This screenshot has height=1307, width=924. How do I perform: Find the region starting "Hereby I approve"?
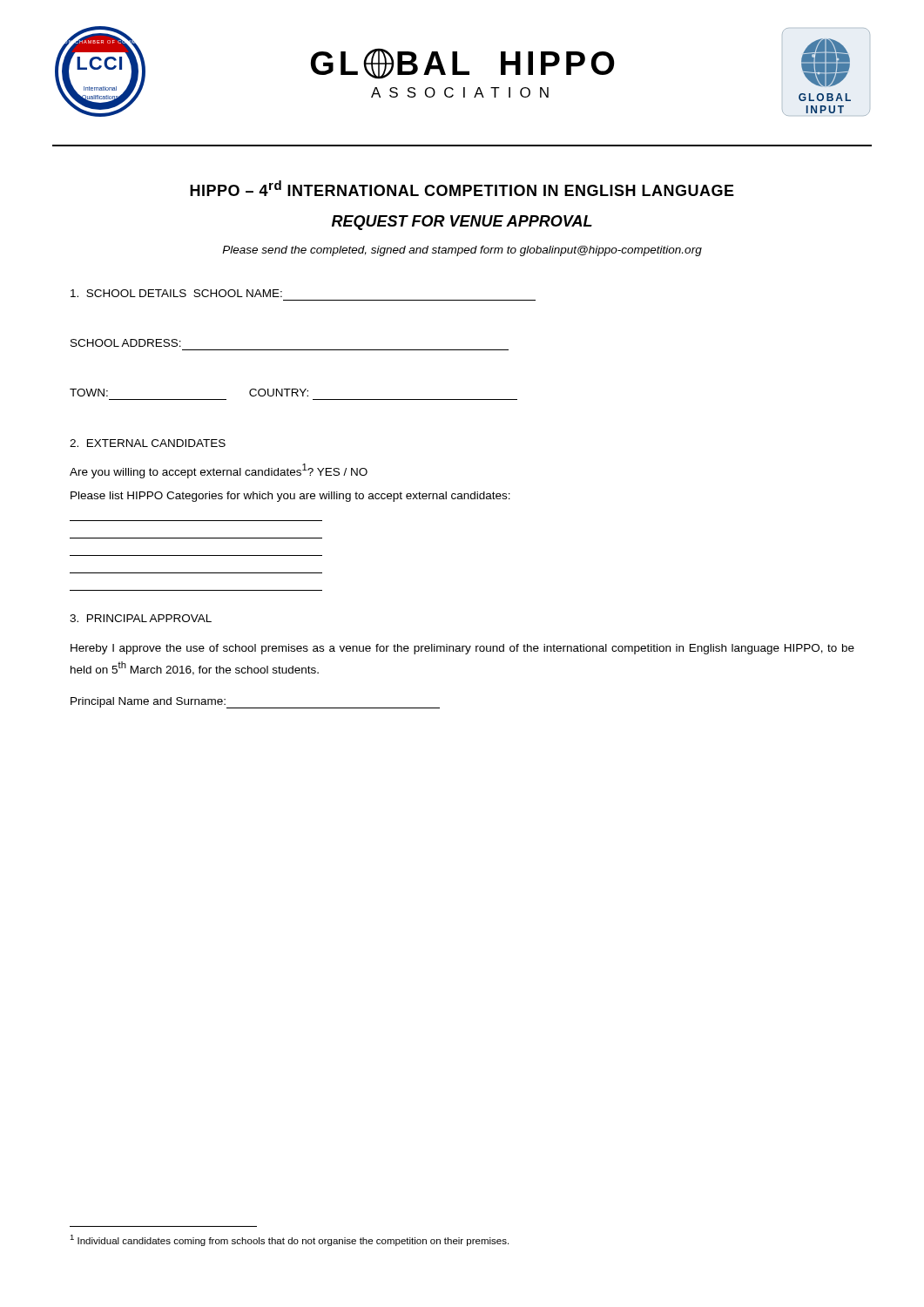pos(462,658)
